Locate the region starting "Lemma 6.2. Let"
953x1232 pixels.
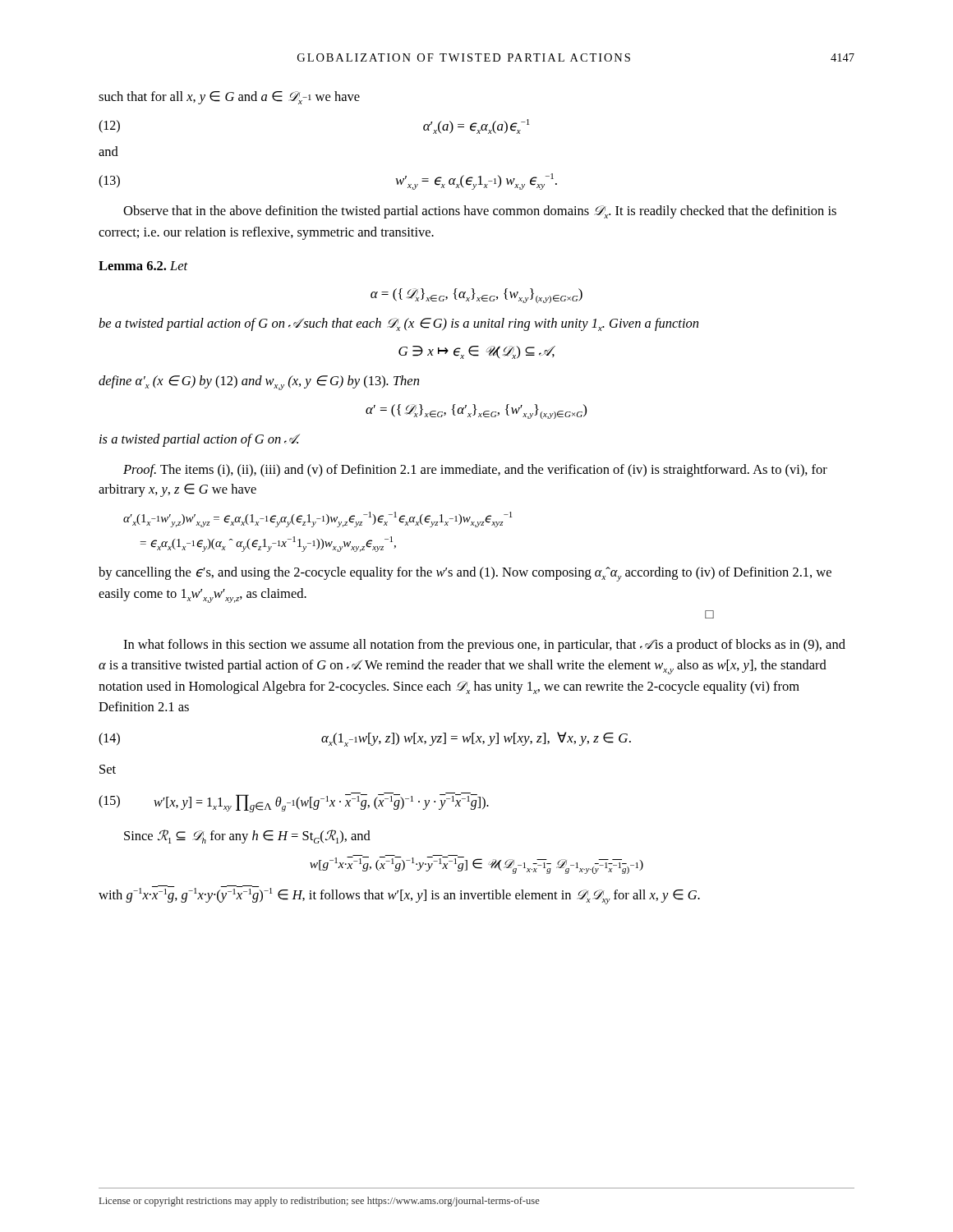[143, 266]
